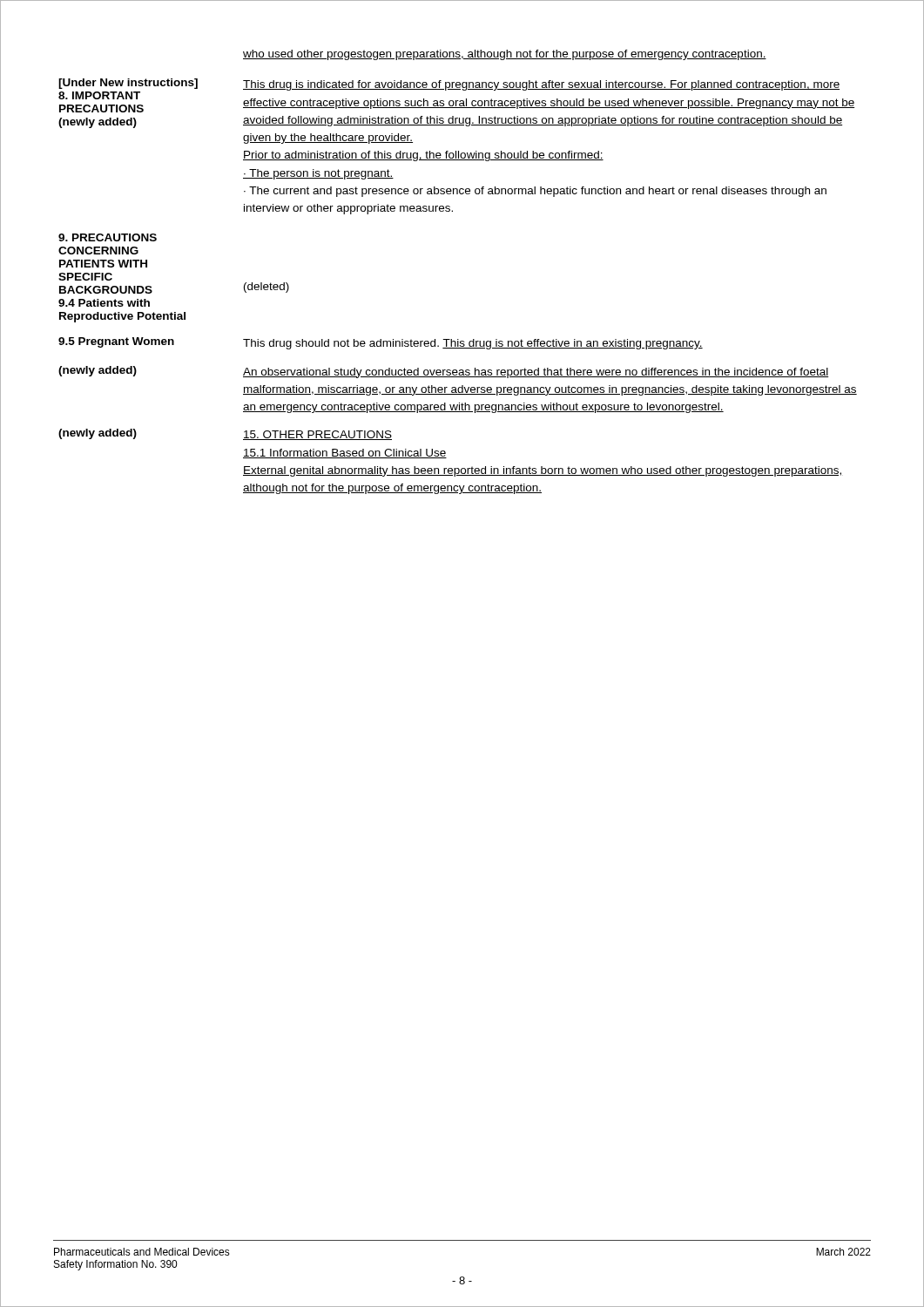Navigate to the region starting "[Under New instructions] 8. IMPORTANTPRECAUTIONS(newly added)"

click(x=462, y=149)
